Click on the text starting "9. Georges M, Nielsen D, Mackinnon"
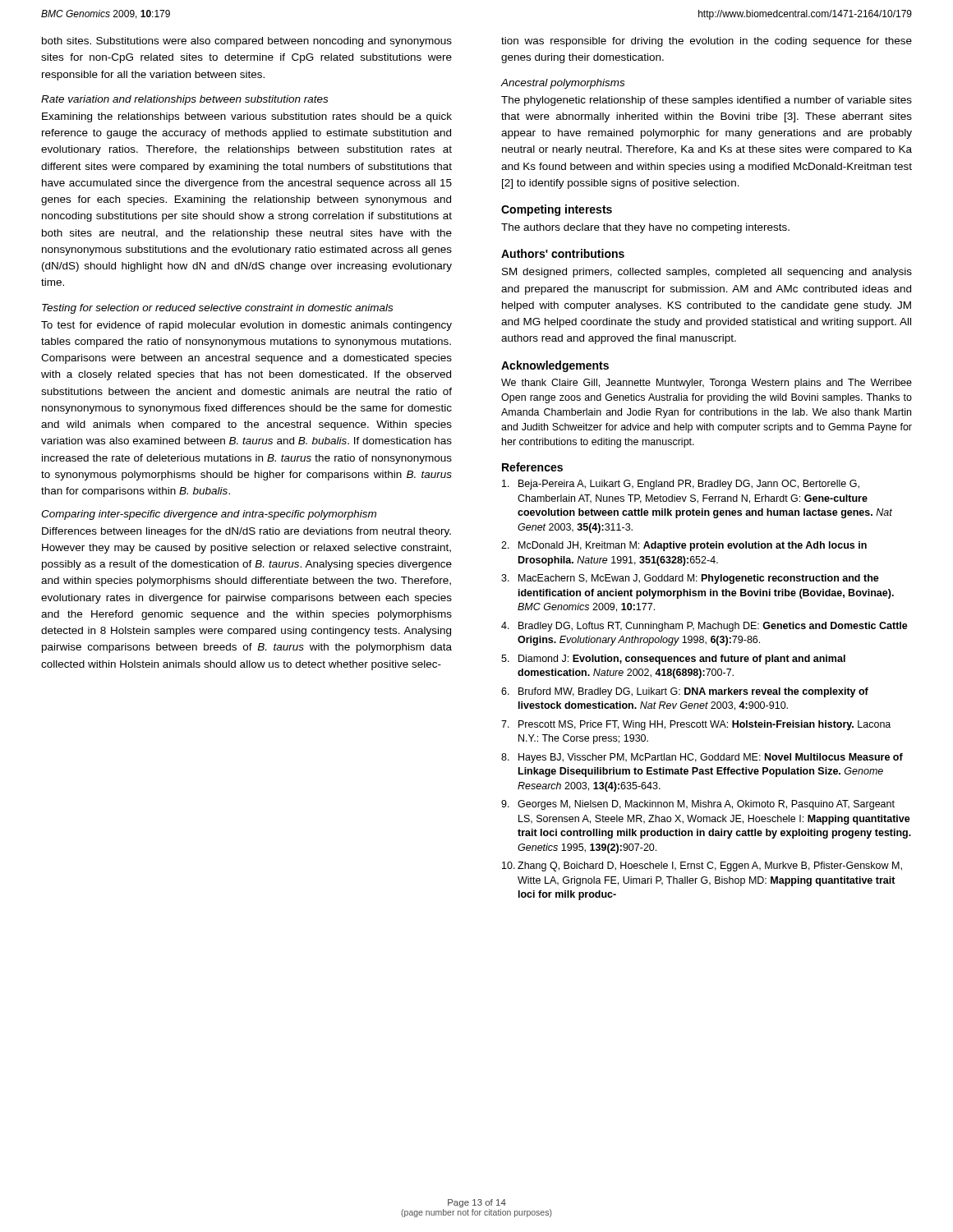The width and height of the screenshot is (953, 1232). 707,826
